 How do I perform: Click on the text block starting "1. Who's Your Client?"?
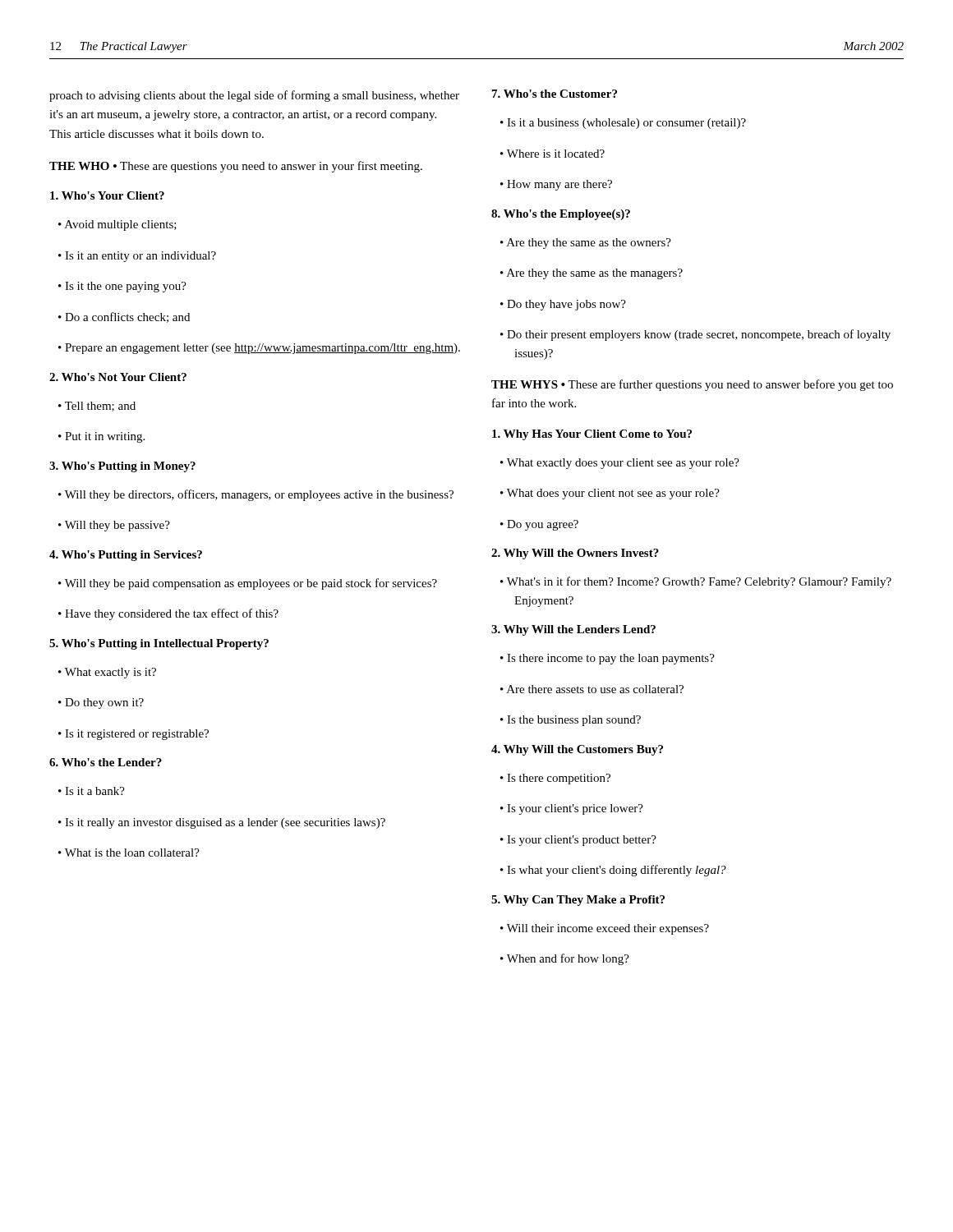point(107,195)
